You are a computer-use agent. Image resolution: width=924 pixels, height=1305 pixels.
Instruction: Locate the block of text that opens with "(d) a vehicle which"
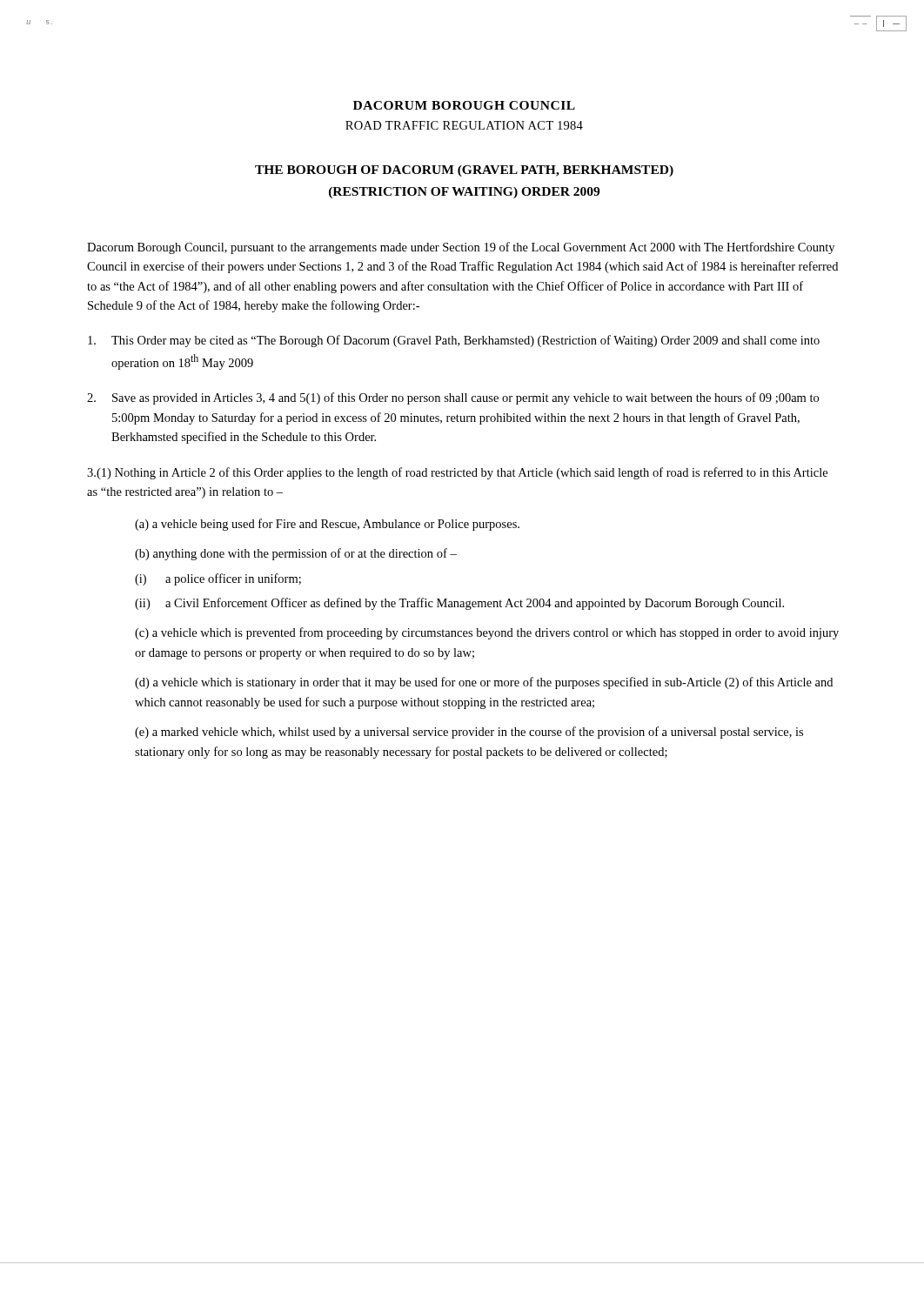pyautogui.click(x=484, y=692)
